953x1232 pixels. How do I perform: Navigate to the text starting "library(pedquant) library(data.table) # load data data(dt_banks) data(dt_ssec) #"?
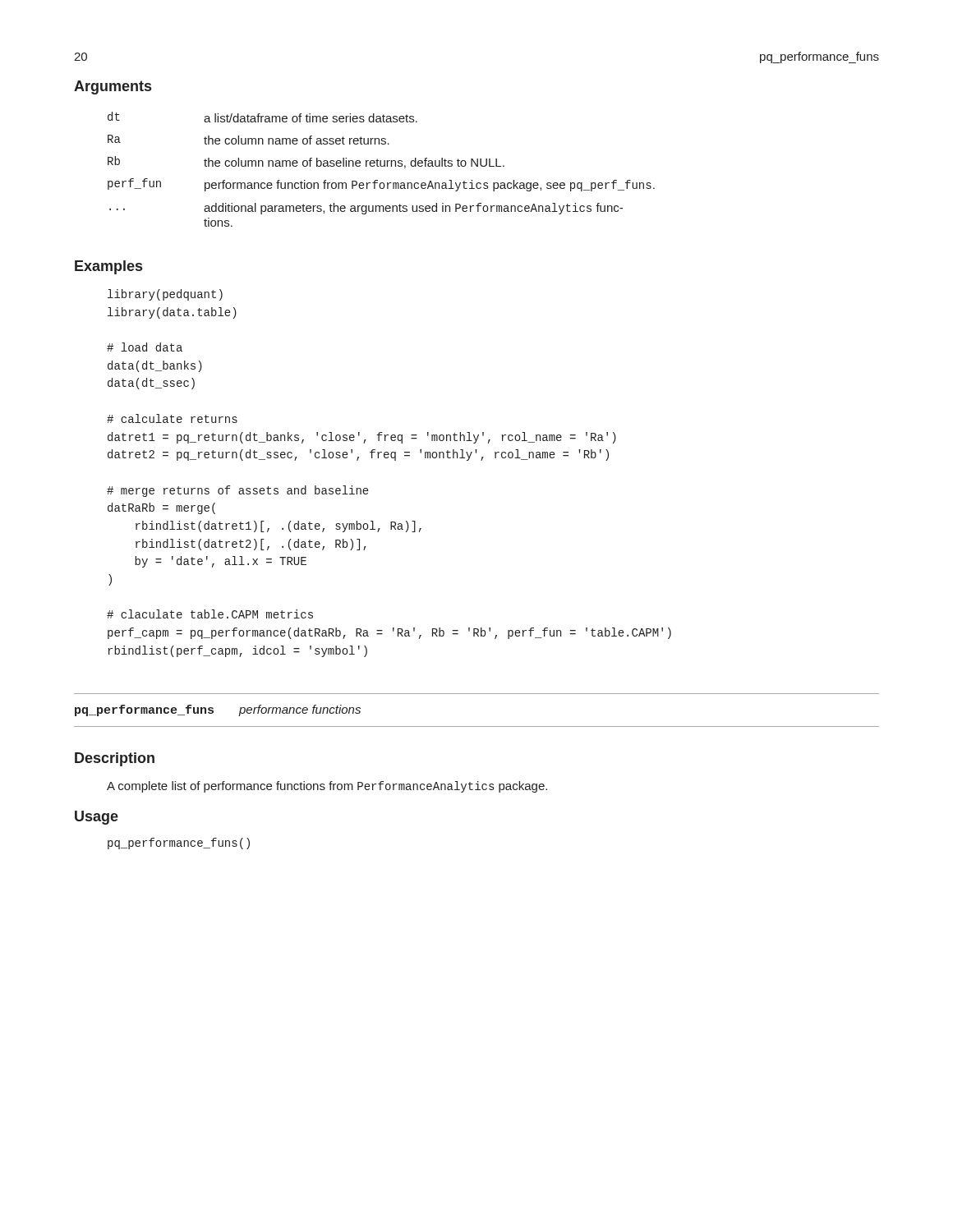pyautogui.click(x=165, y=295)
